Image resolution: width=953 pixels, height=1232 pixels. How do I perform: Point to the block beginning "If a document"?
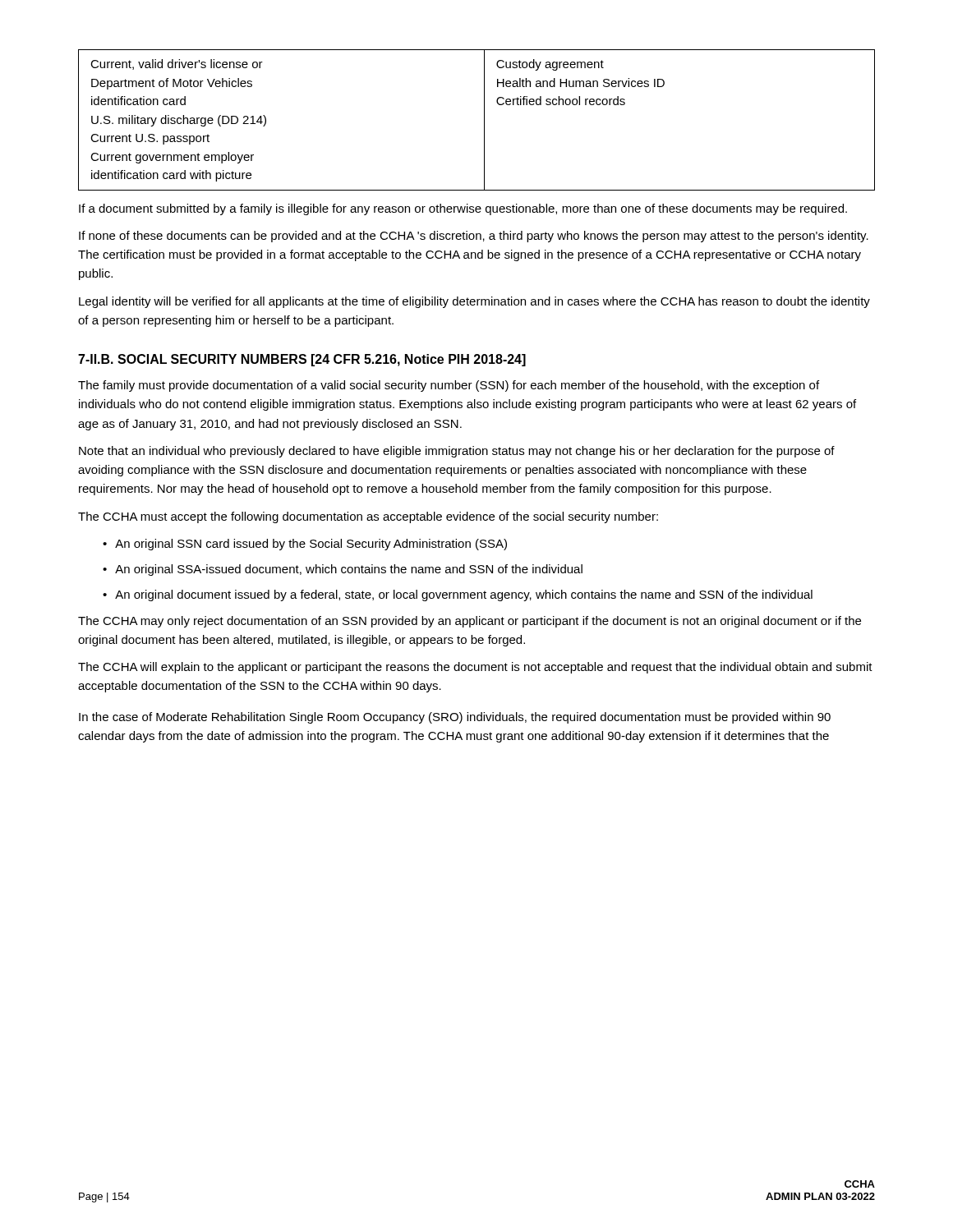point(463,208)
